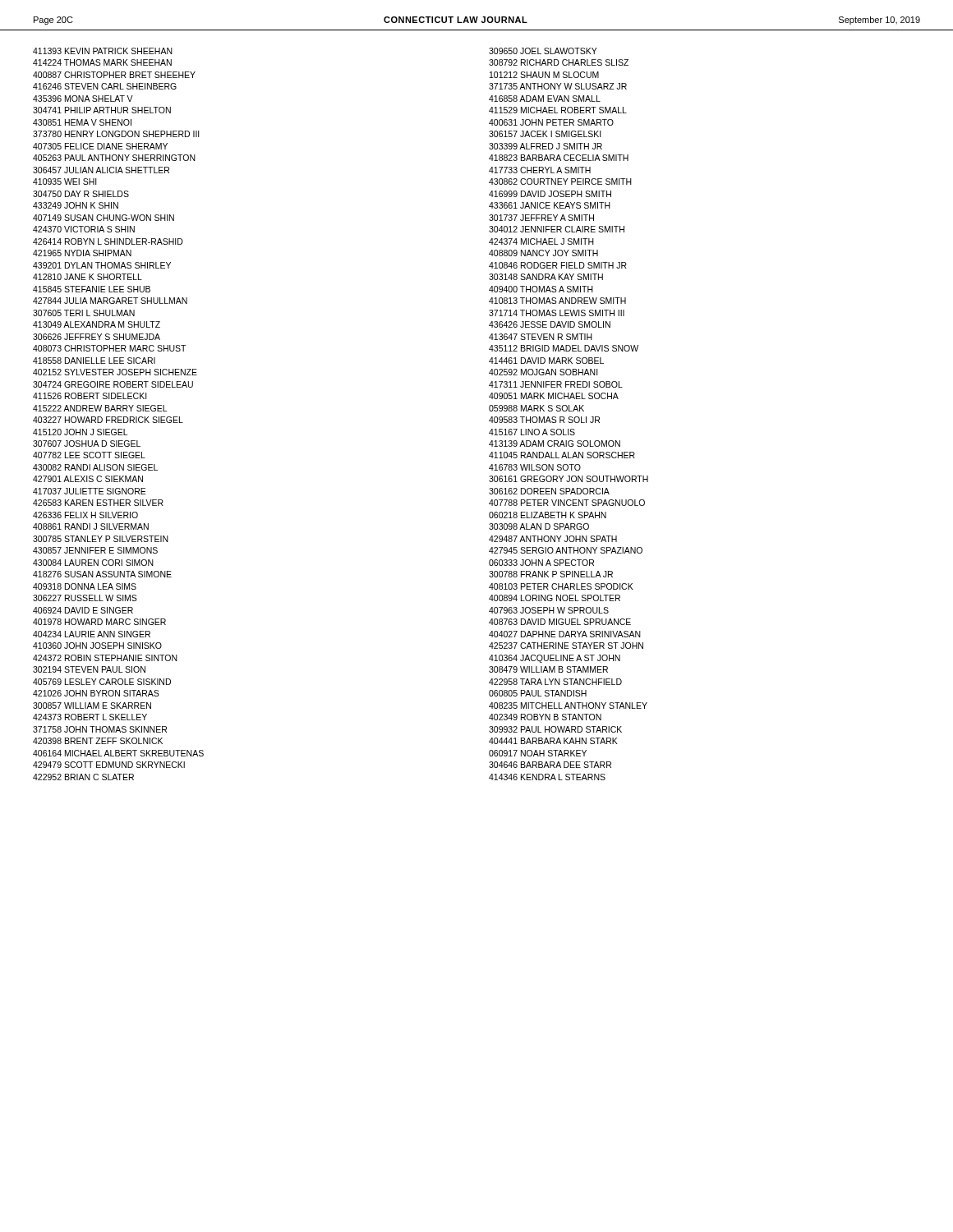Viewport: 953px width, 1232px height.
Task: Find the passage starting "411393 KEVIN PATRICK SHEEHAN"
Action: [x=103, y=51]
